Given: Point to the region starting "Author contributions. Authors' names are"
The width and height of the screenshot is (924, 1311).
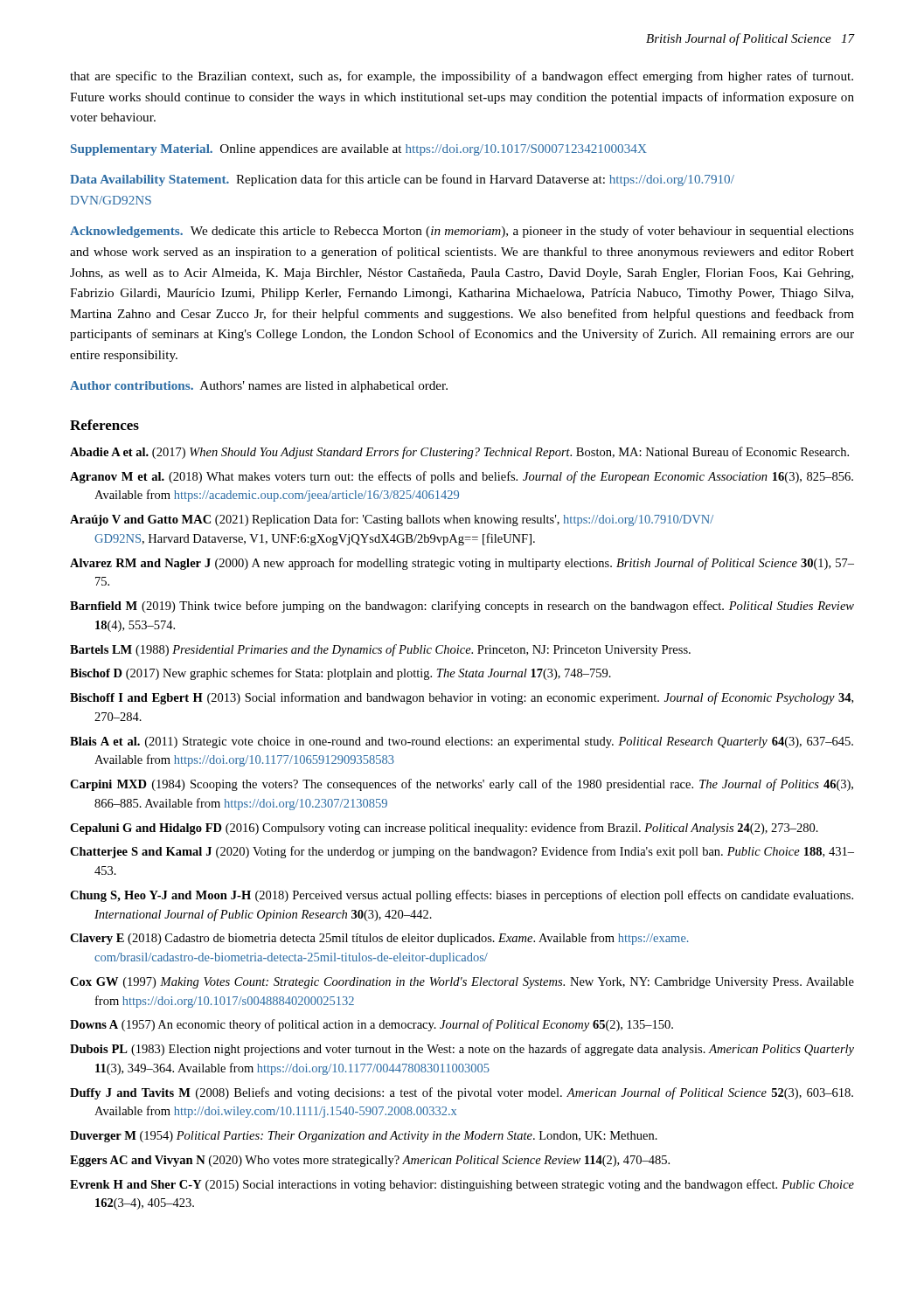Looking at the screenshot, I should coord(259,385).
